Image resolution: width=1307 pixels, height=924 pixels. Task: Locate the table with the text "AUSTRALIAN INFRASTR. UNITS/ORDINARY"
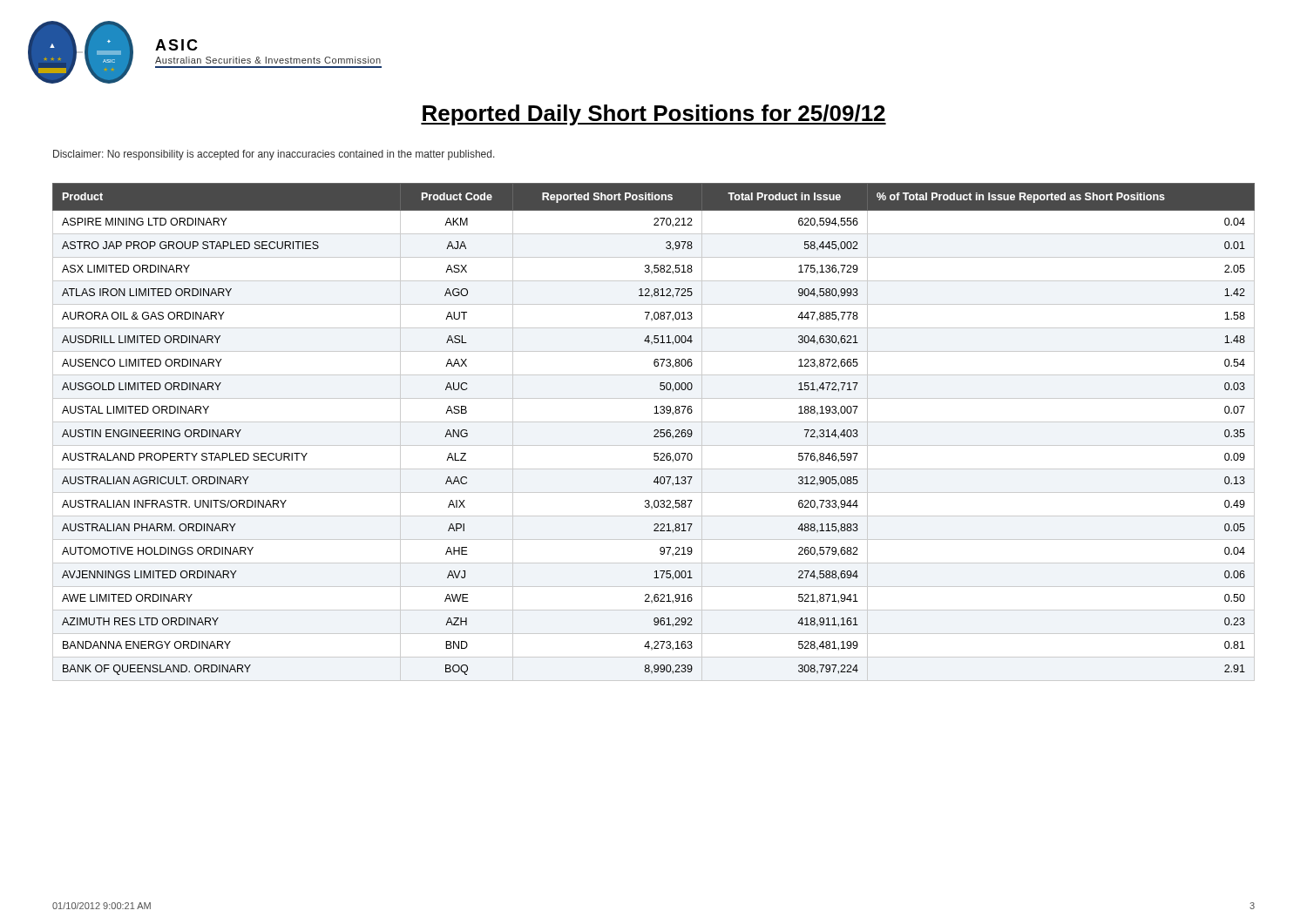[x=654, y=432]
